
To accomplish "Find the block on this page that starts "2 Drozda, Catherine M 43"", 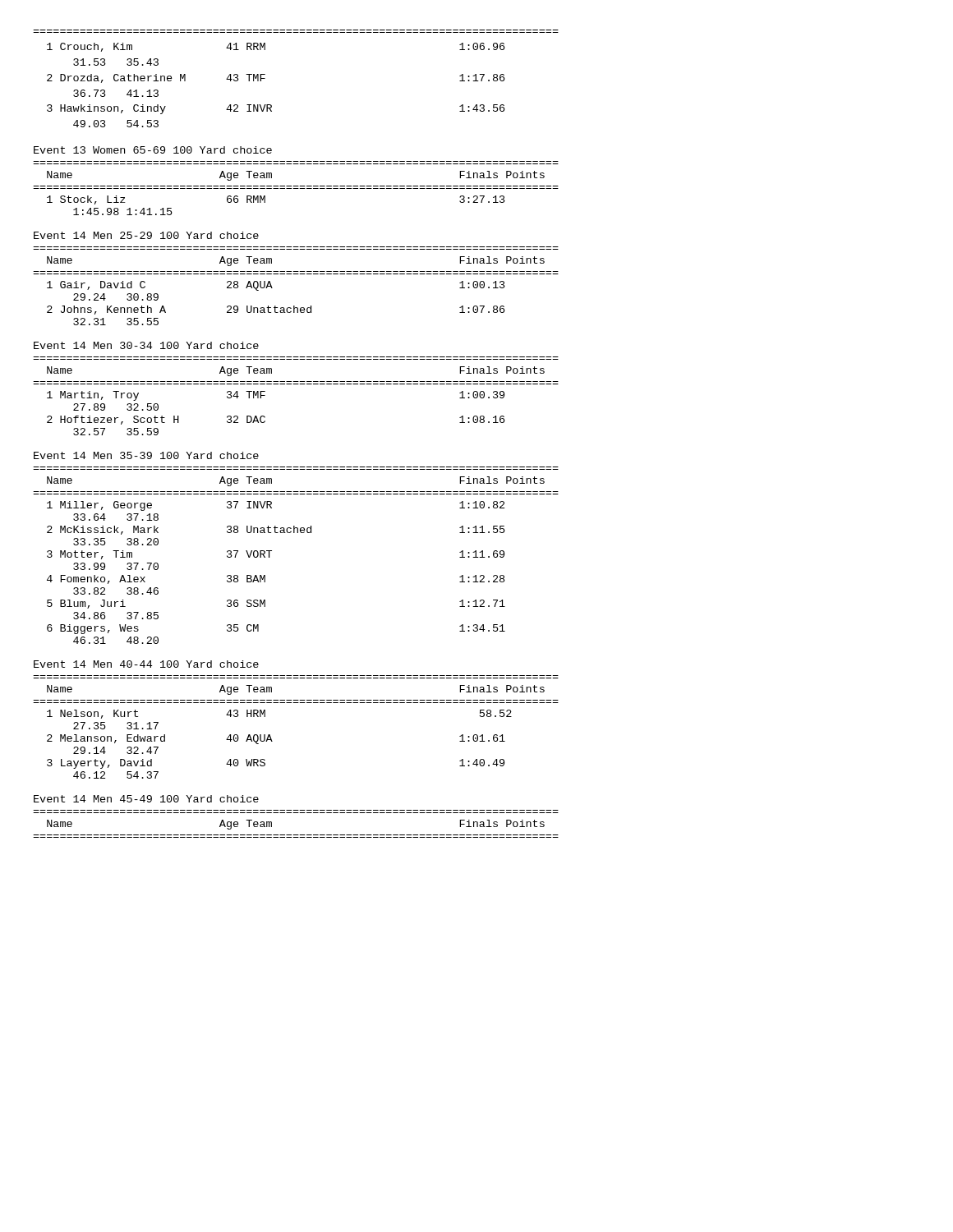I will (269, 86).
